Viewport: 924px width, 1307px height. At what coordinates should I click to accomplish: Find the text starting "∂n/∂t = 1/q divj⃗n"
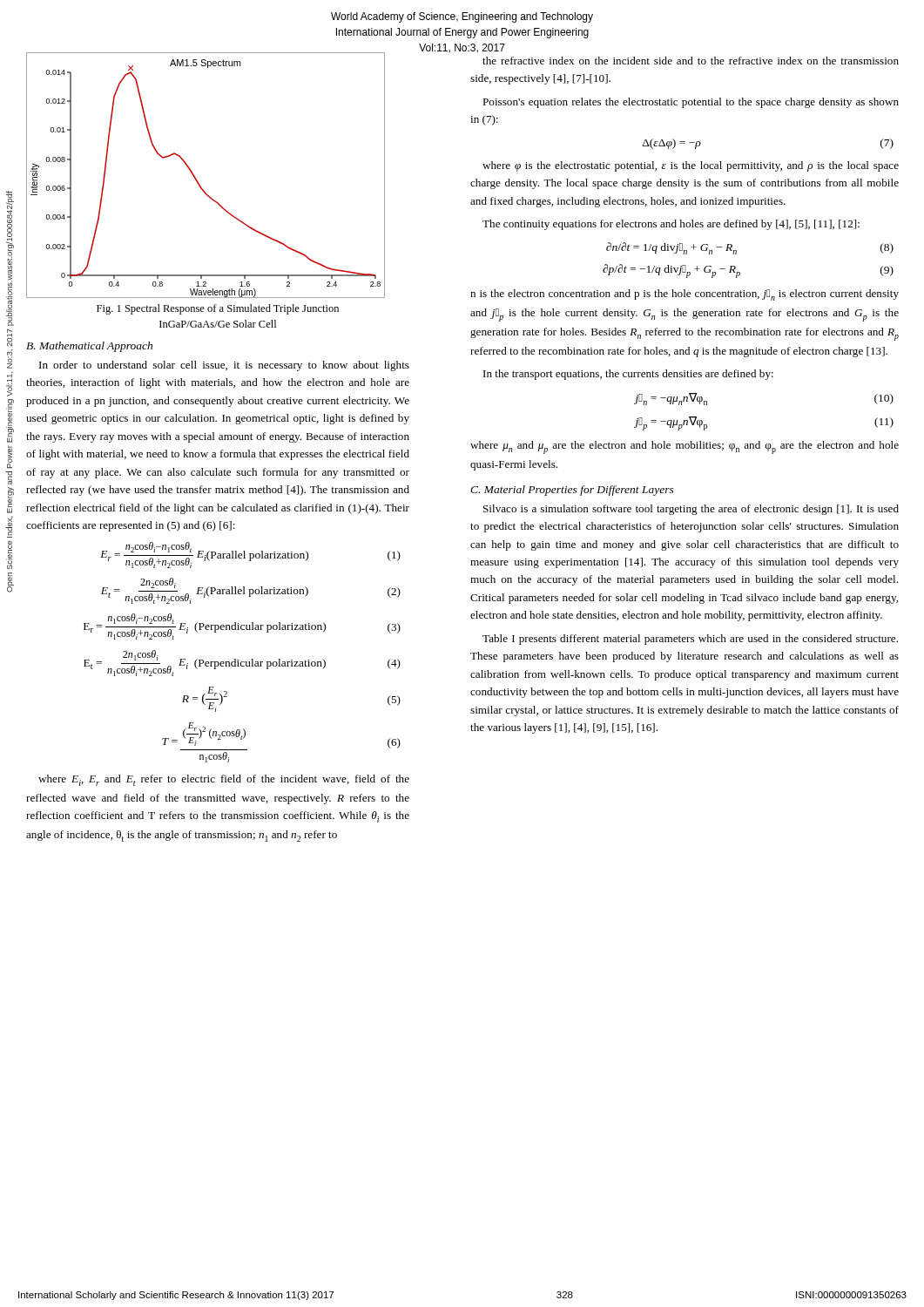click(x=684, y=248)
